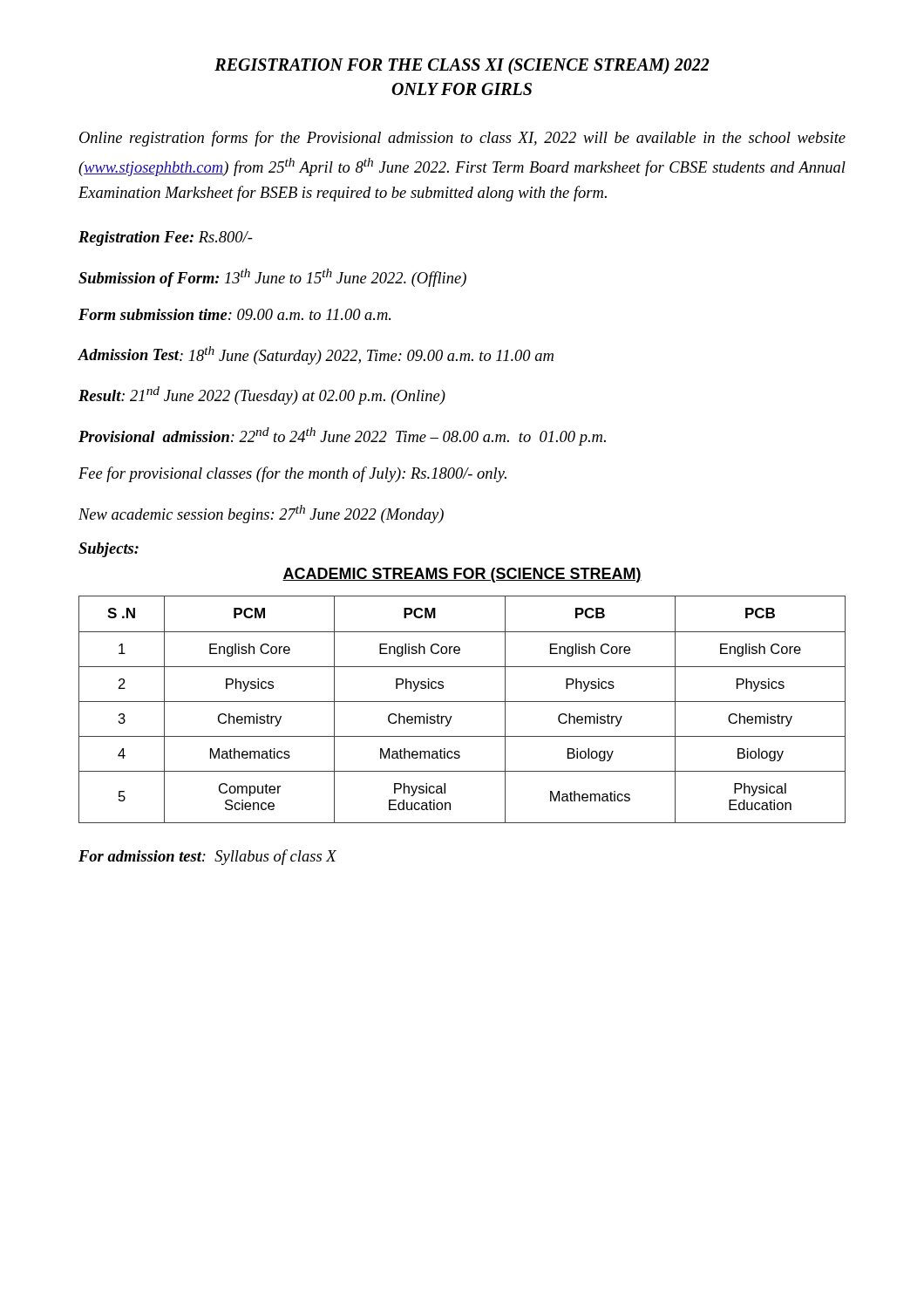Click where it says "Registration Fee: Rs.800/-"
The height and width of the screenshot is (1308, 924).
click(166, 237)
